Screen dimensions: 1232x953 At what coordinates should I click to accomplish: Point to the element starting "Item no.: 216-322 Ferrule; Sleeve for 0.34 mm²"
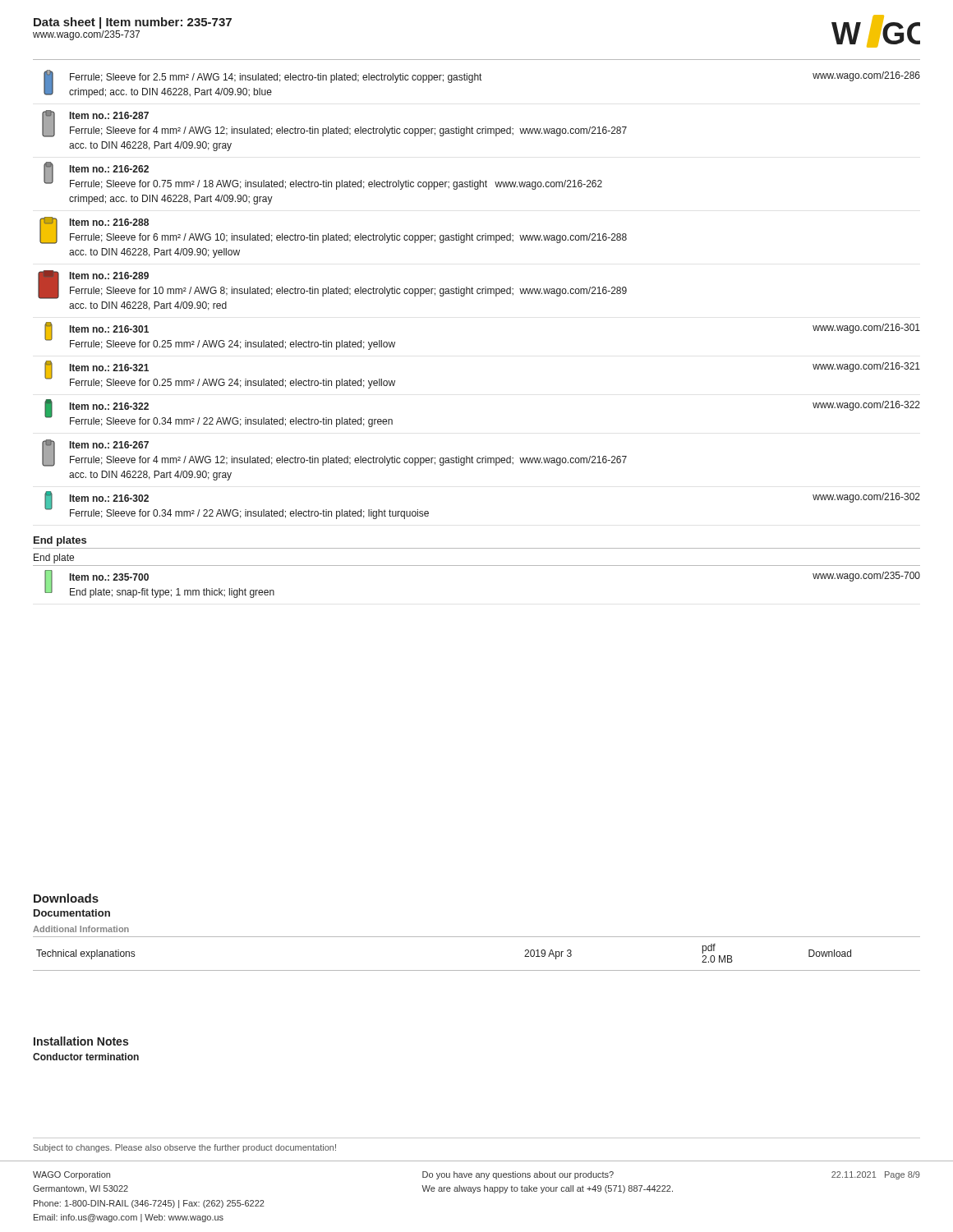click(x=134, y=409)
